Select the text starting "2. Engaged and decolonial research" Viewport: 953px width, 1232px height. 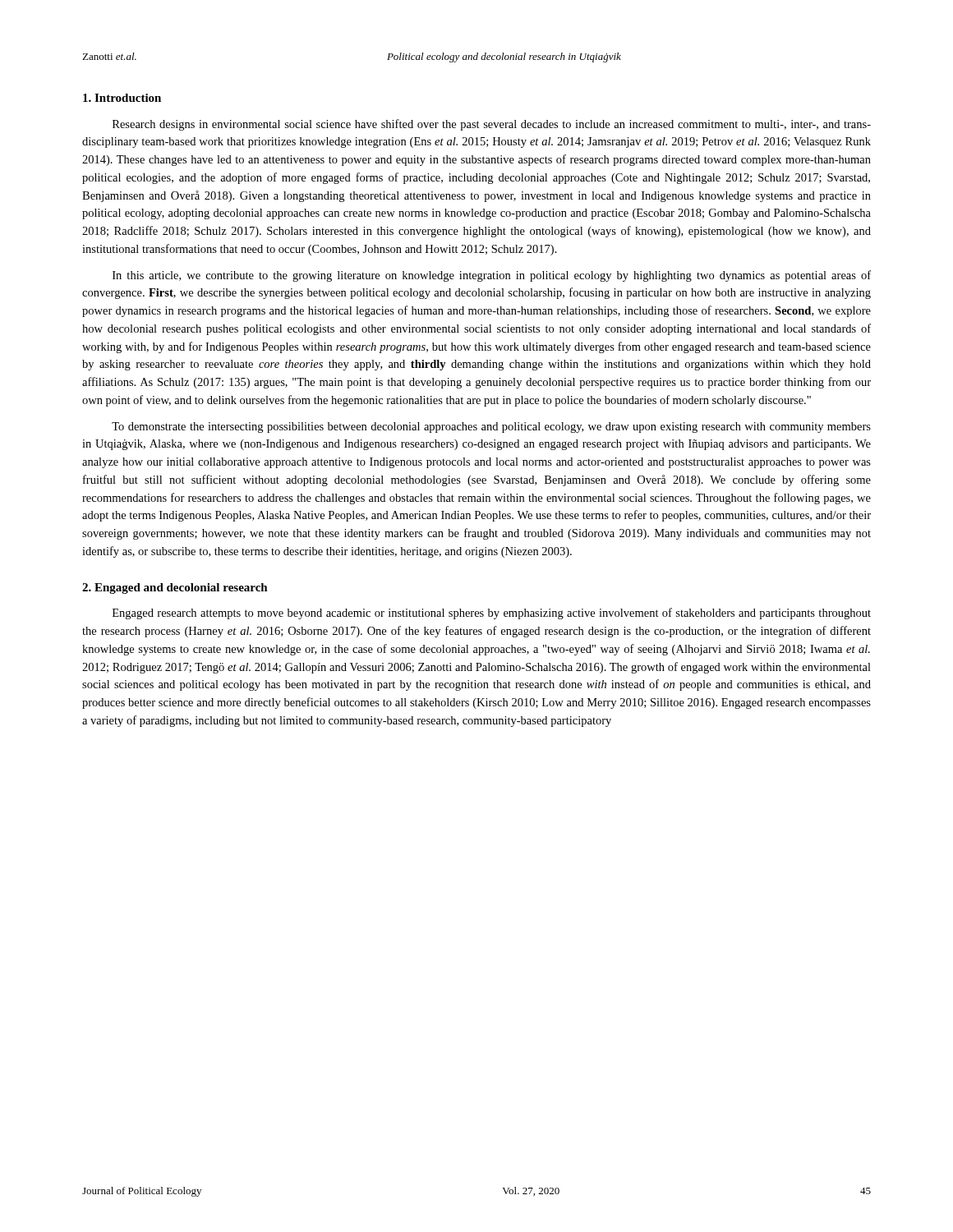click(x=175, y=587)
